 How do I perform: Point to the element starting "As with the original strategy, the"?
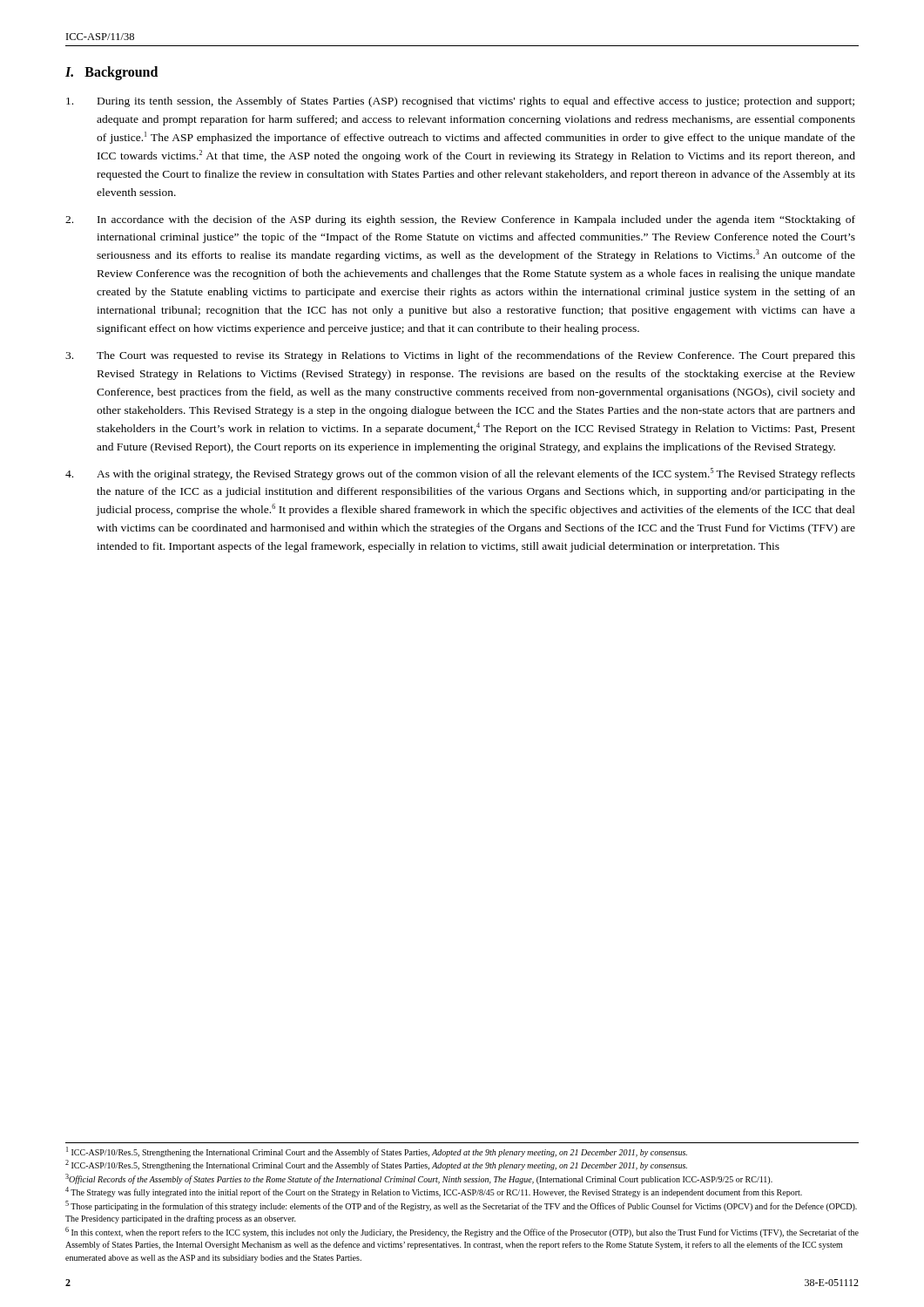462,510
